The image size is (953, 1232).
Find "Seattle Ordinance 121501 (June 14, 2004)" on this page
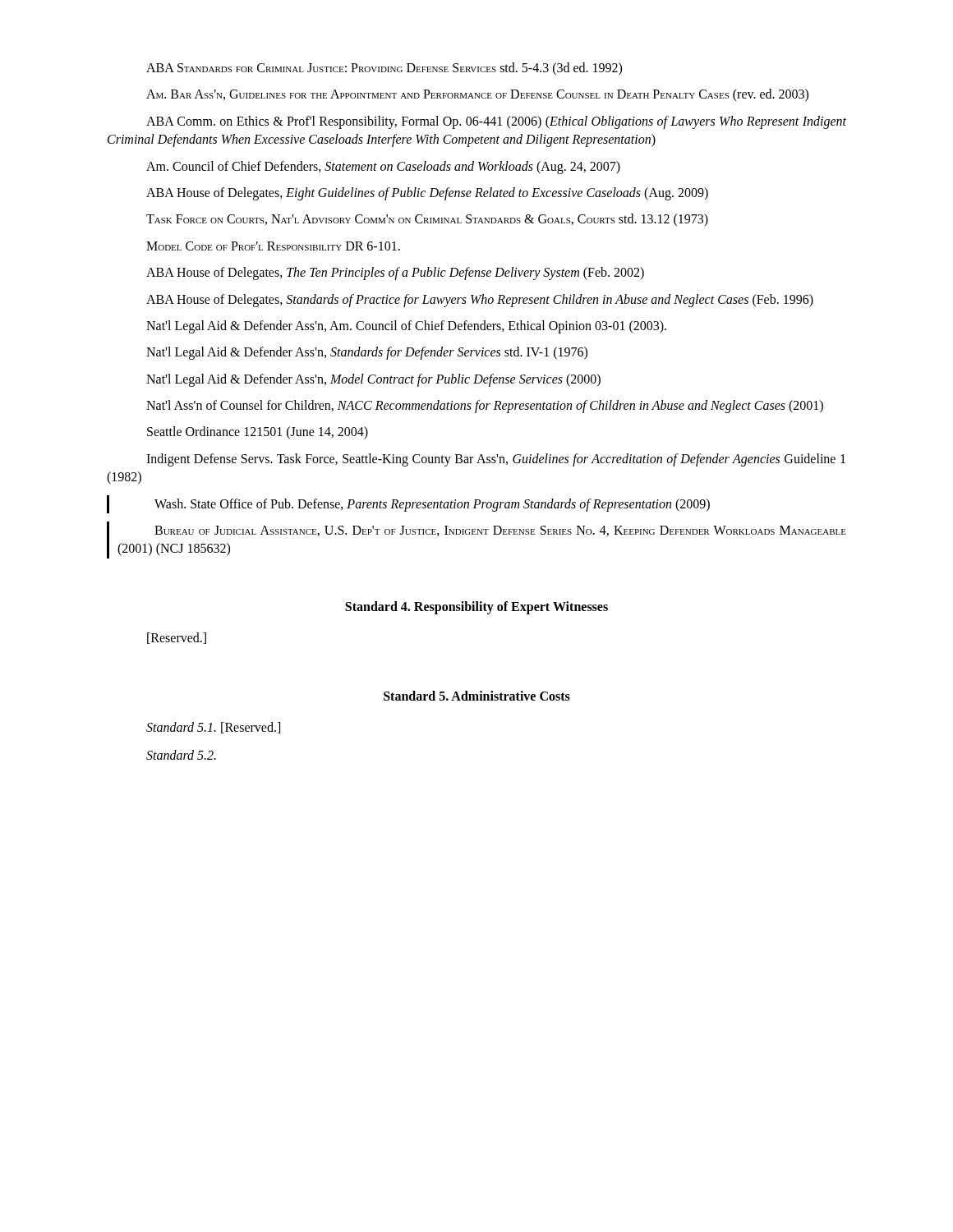pos(257,432)
